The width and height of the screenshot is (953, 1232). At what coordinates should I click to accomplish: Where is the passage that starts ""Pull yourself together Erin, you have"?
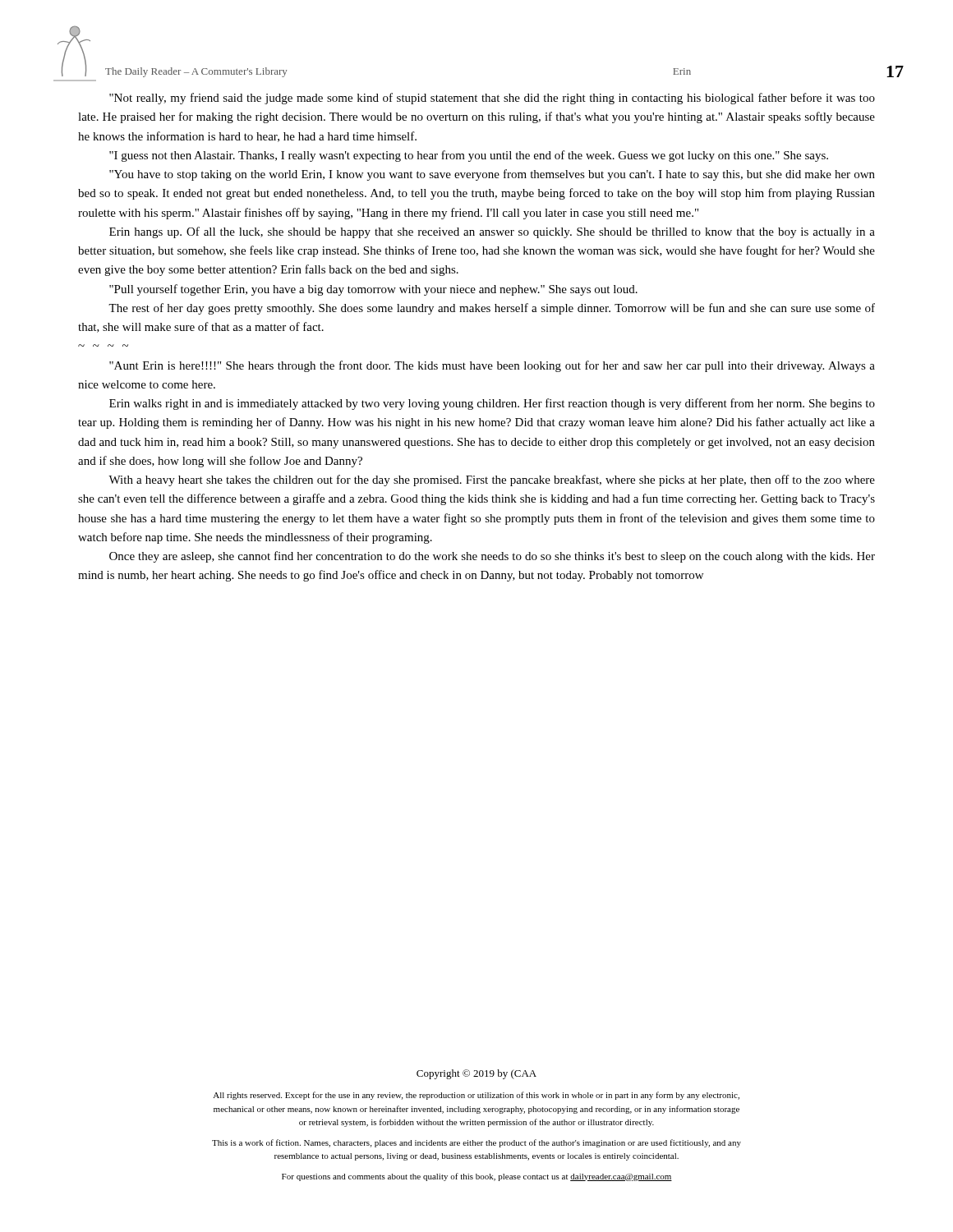click(x=373, y=289)
